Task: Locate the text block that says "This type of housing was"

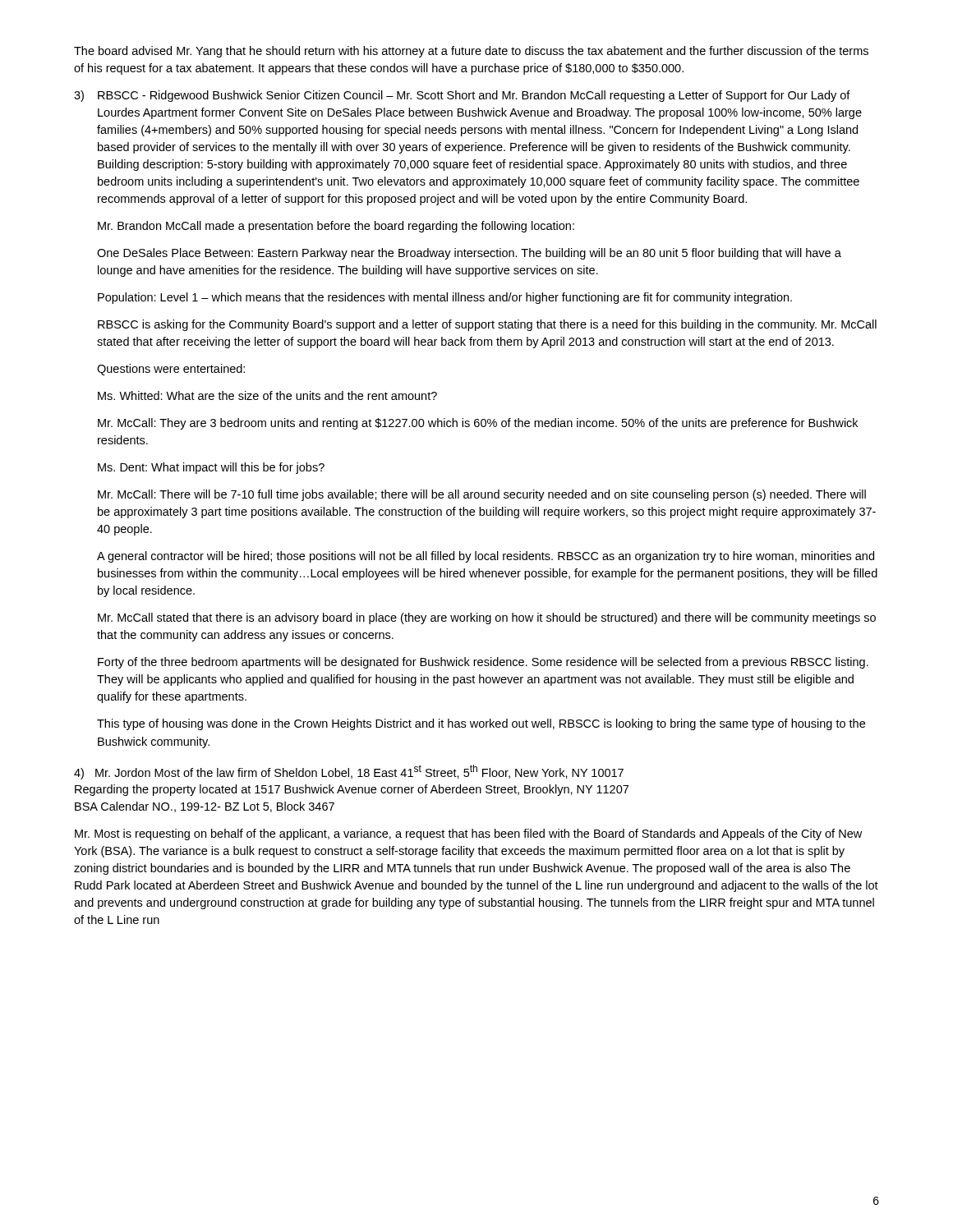Action: click(x=481, y=733)
